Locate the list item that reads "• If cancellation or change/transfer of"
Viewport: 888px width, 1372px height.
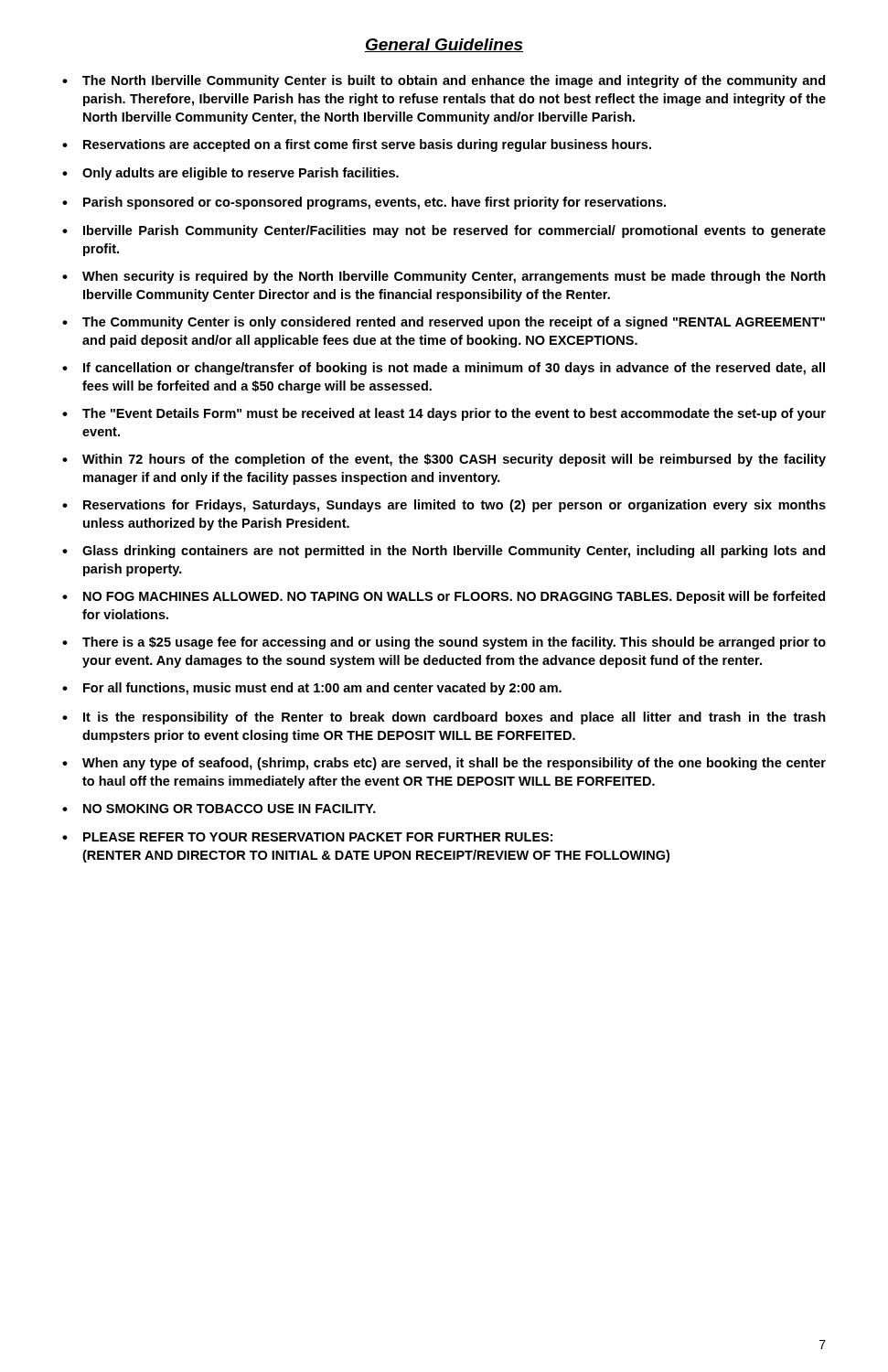(444, 377)
